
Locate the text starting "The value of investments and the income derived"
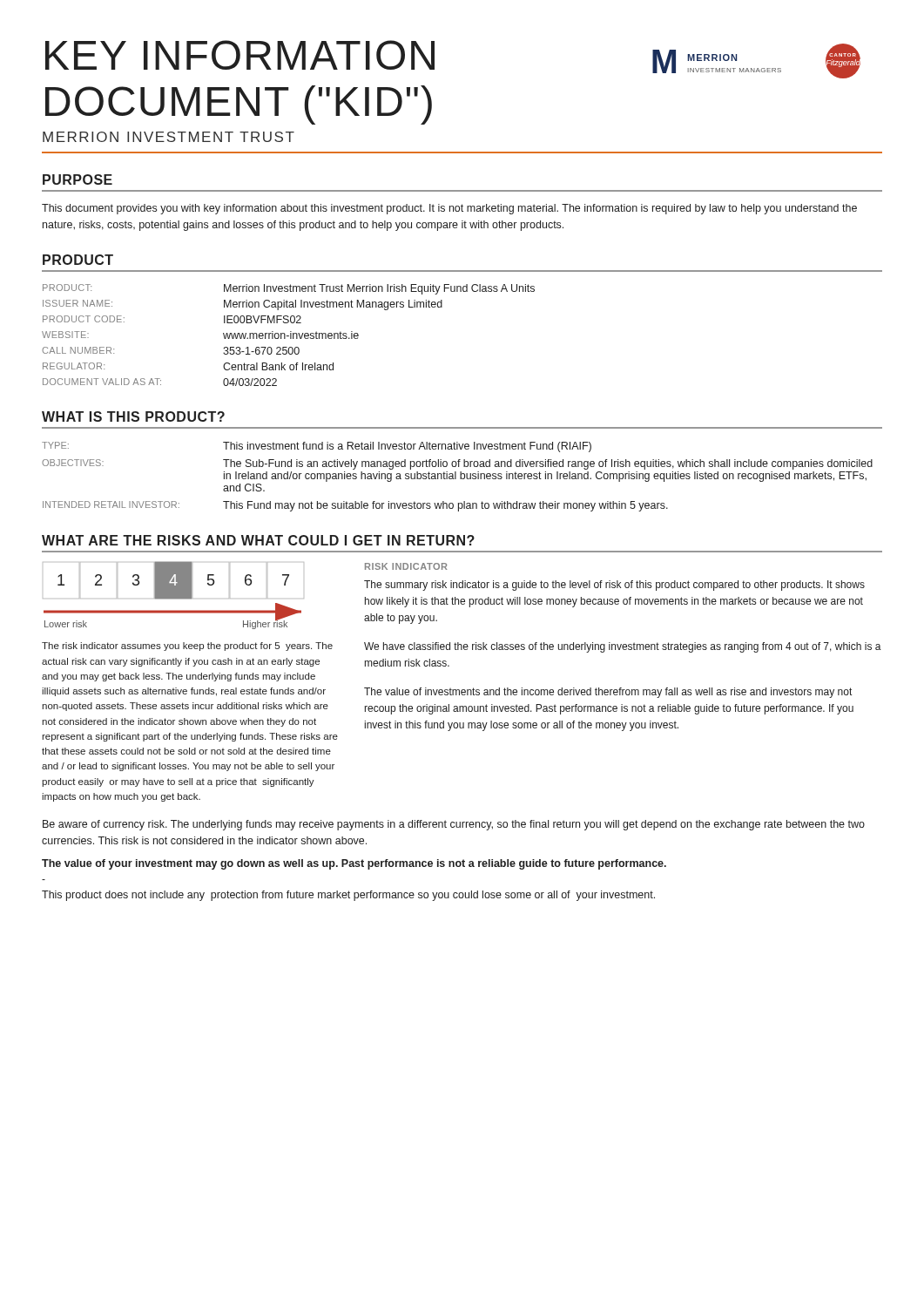tap(609, 708)
